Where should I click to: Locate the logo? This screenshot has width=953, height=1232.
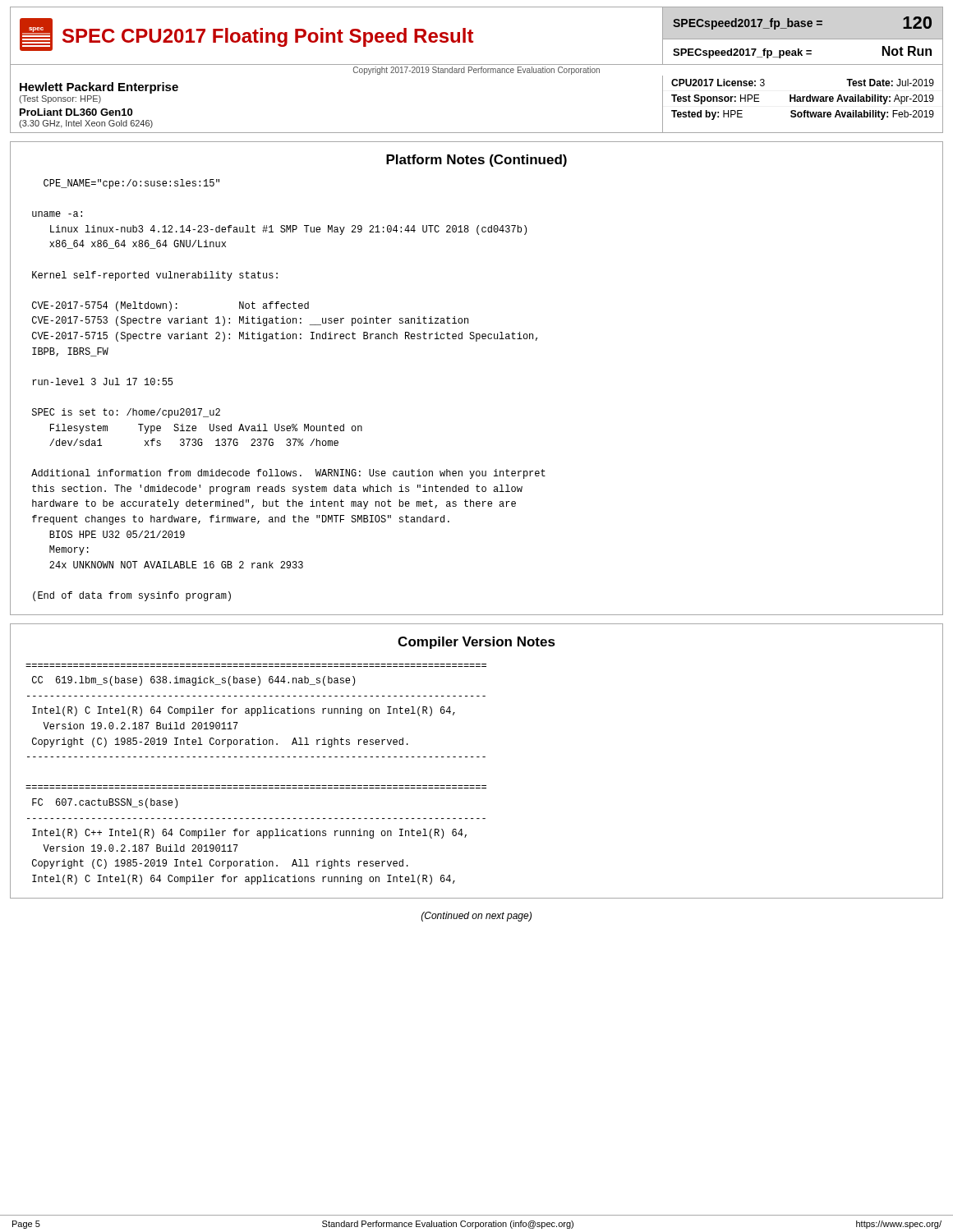pos(36,36)
